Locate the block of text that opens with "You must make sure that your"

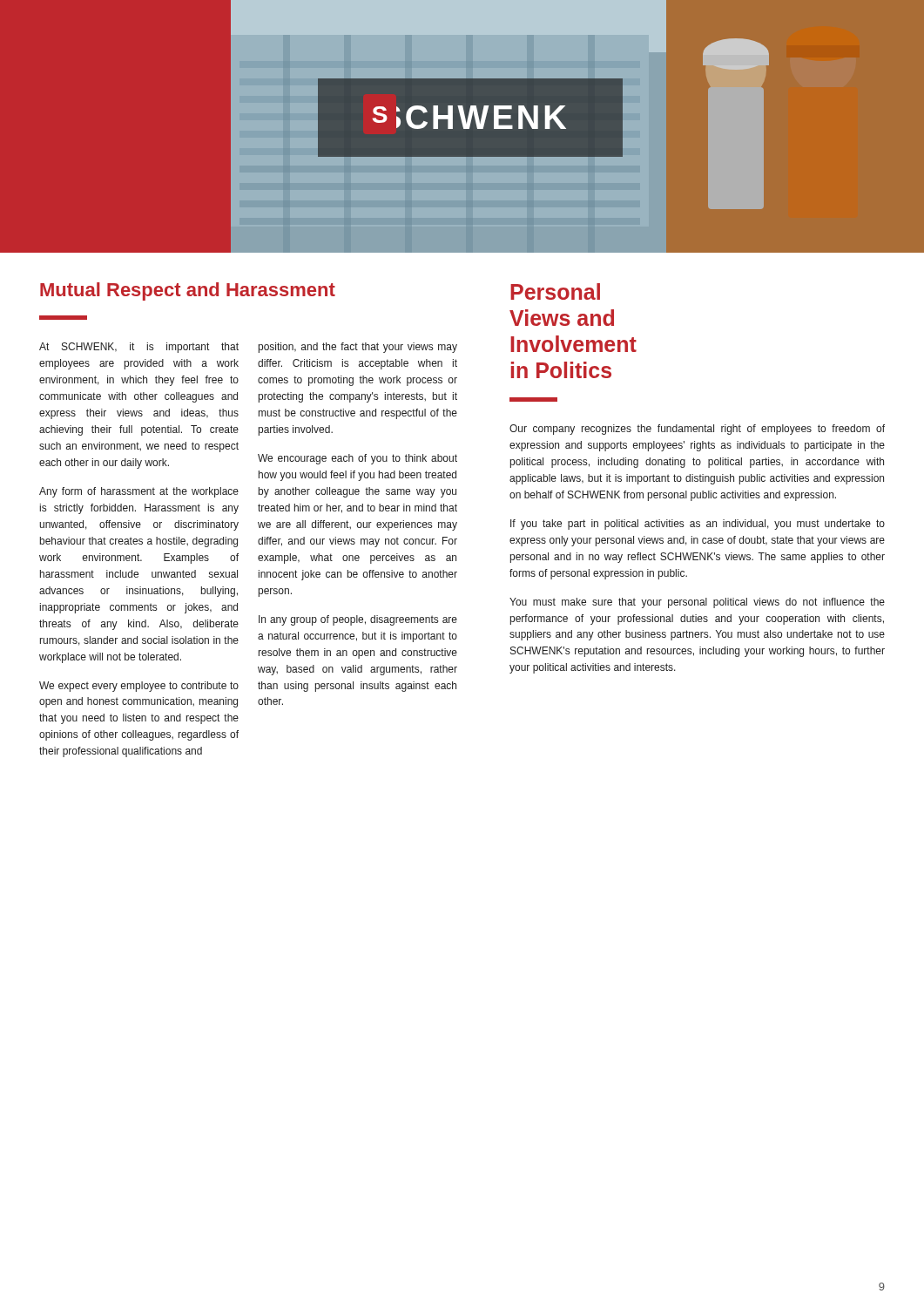pyautogui.click(x=697, y=635)
